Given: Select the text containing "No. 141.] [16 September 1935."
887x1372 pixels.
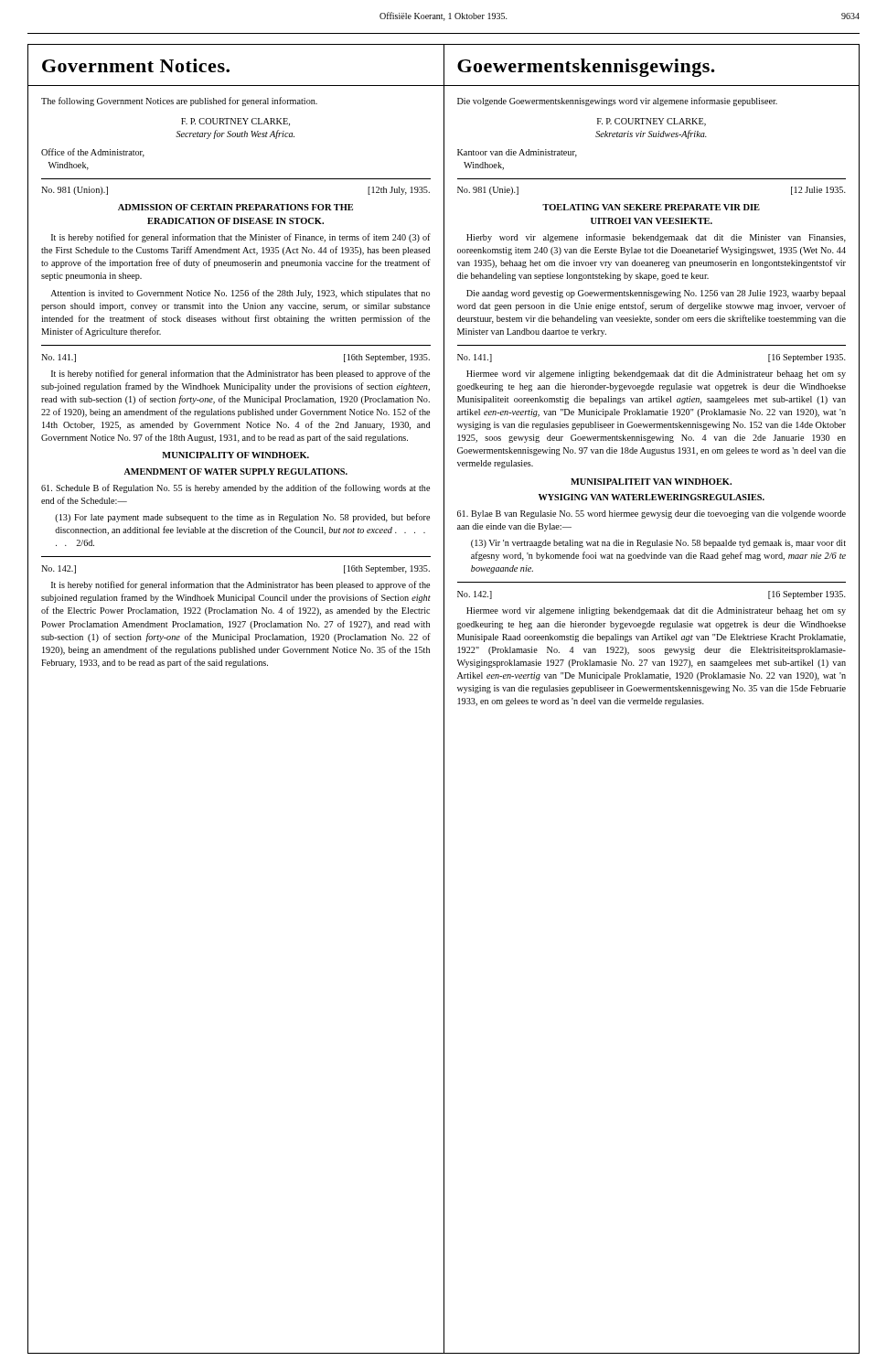Looking at the screenshot, I should point(475,358).
